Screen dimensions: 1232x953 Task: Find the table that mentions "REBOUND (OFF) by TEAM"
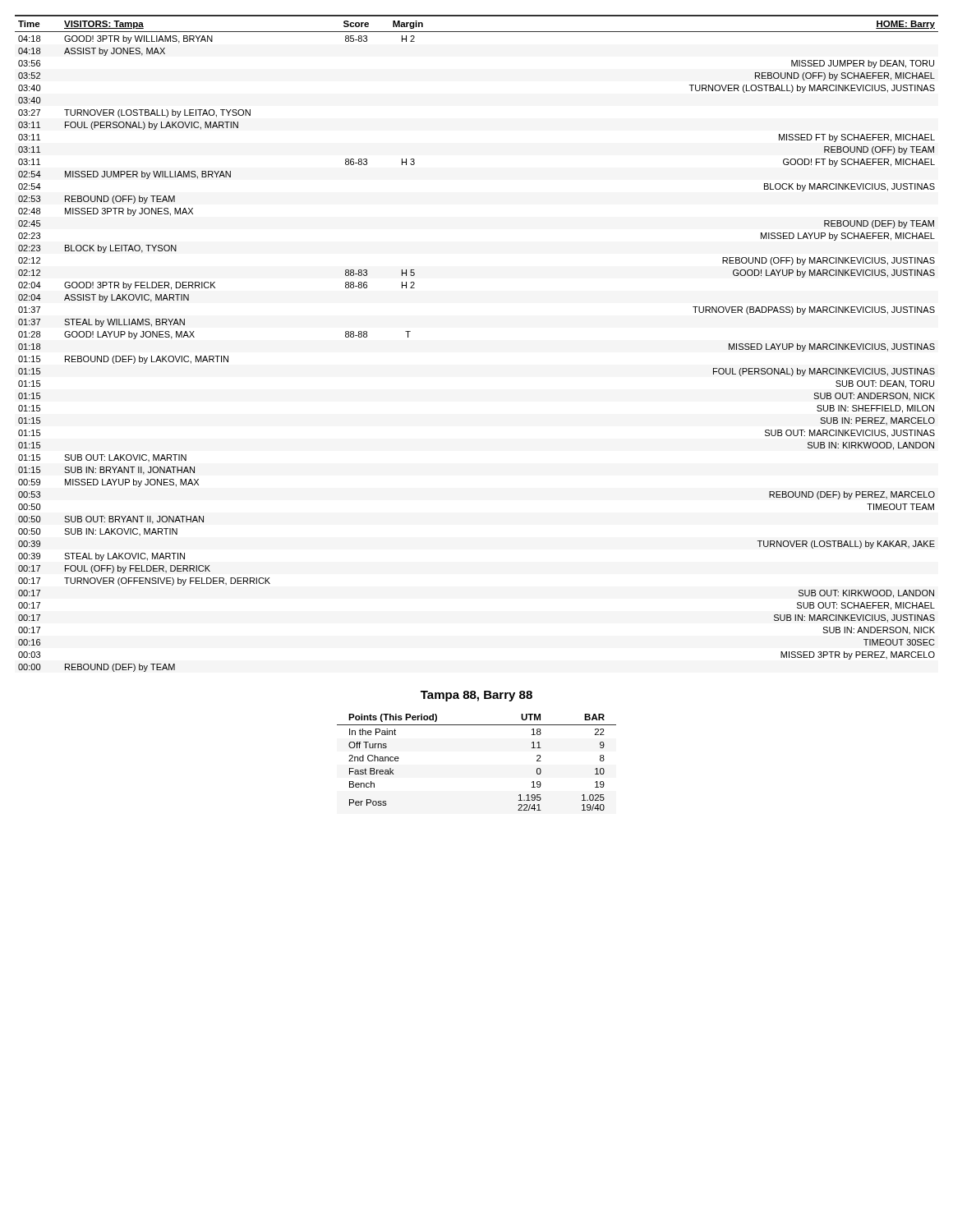point(476,344)
